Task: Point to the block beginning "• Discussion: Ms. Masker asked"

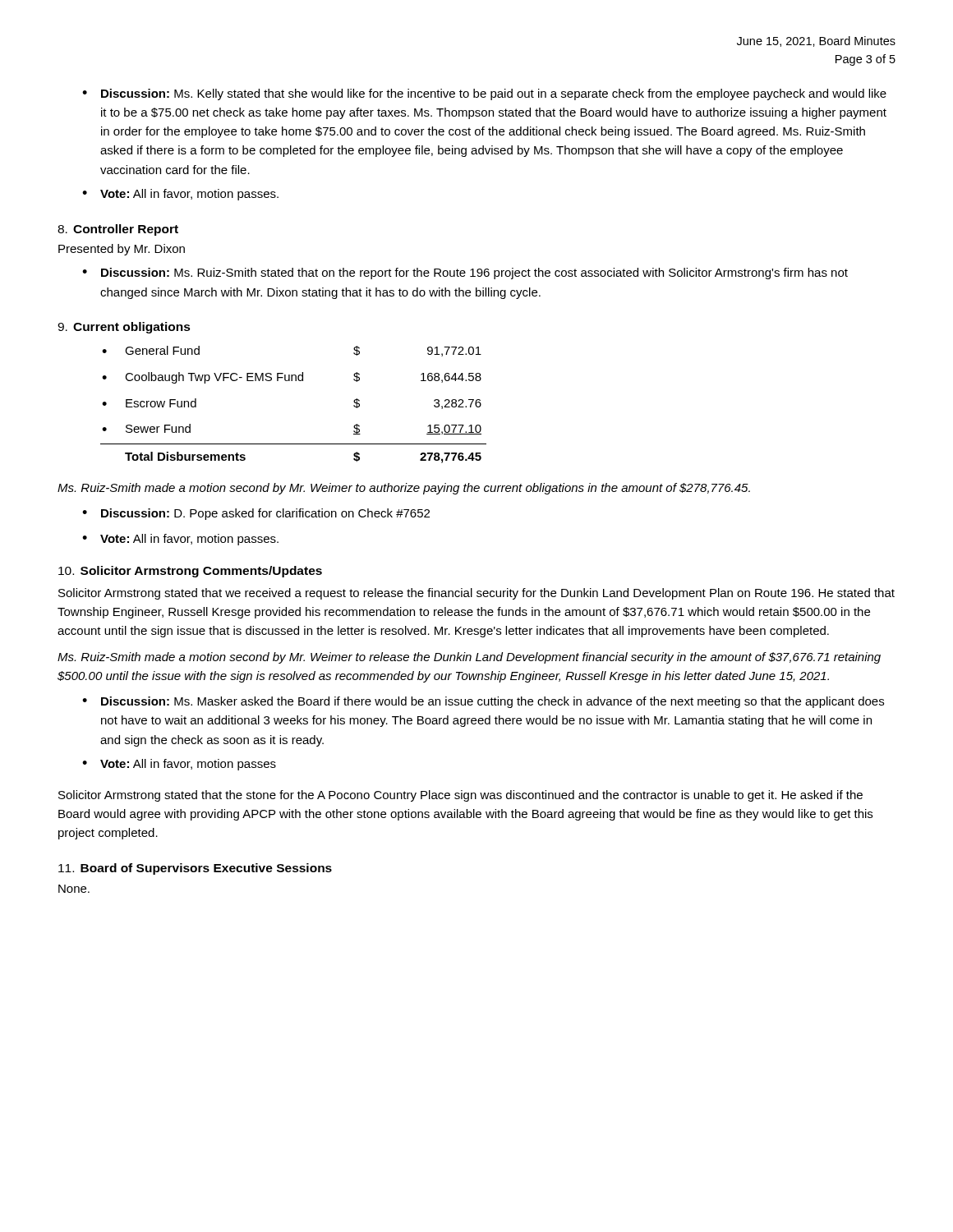Action: click(489, 720)
